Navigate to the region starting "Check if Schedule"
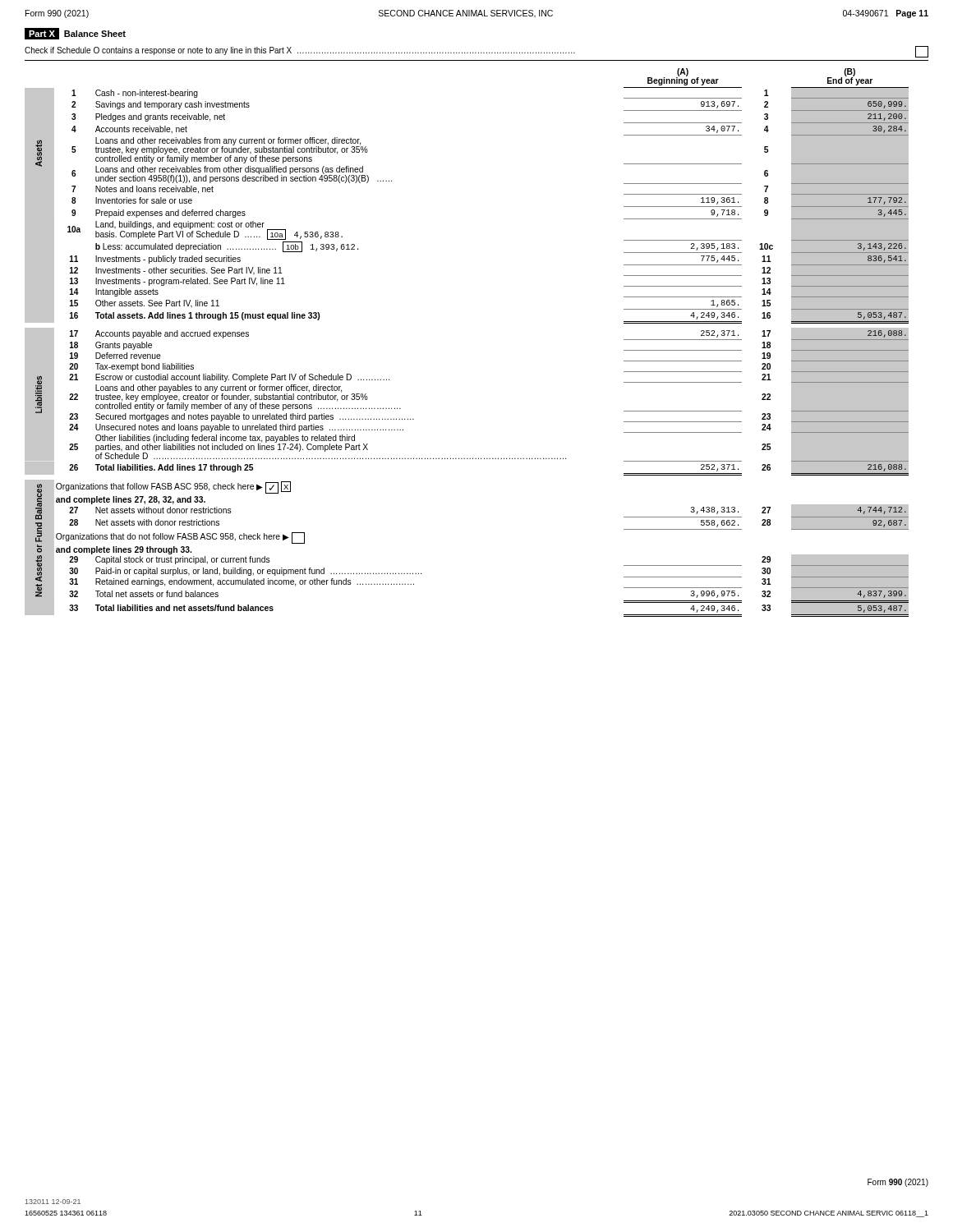The image size is (953, 1232). pos(476,52)
